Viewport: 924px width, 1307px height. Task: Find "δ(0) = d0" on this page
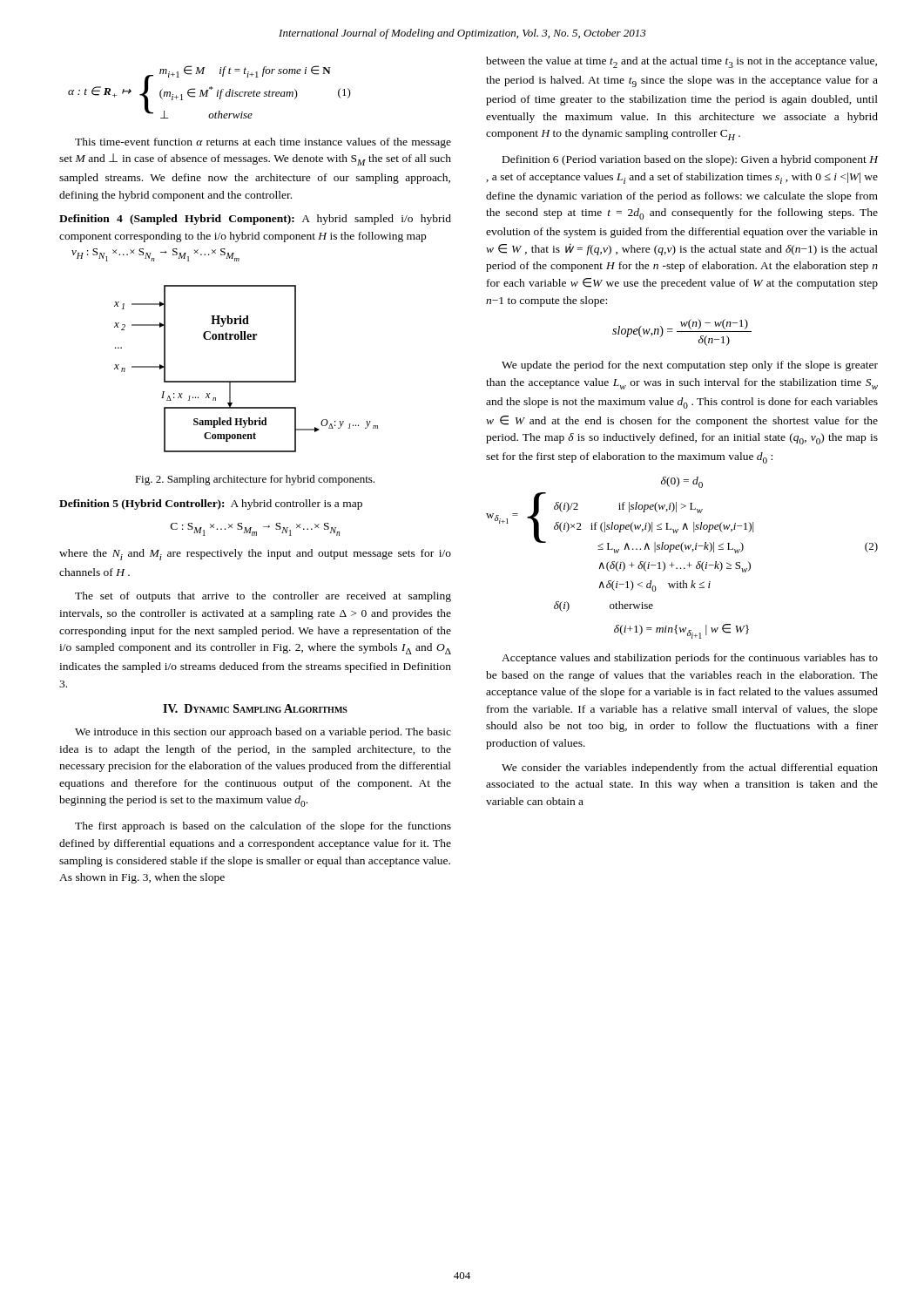(682, 482)
